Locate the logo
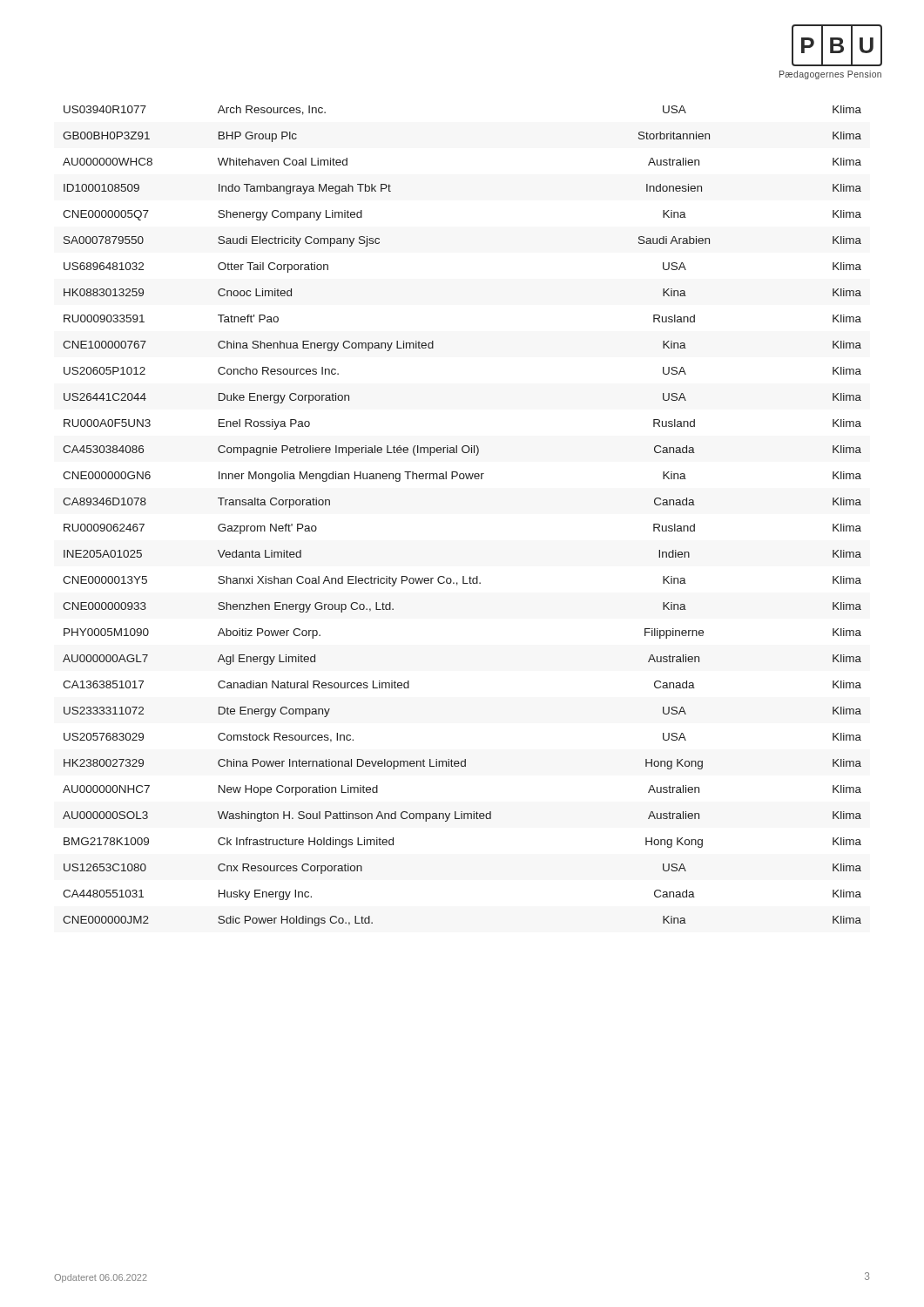The image size is (924, 1307). [830, 52]
